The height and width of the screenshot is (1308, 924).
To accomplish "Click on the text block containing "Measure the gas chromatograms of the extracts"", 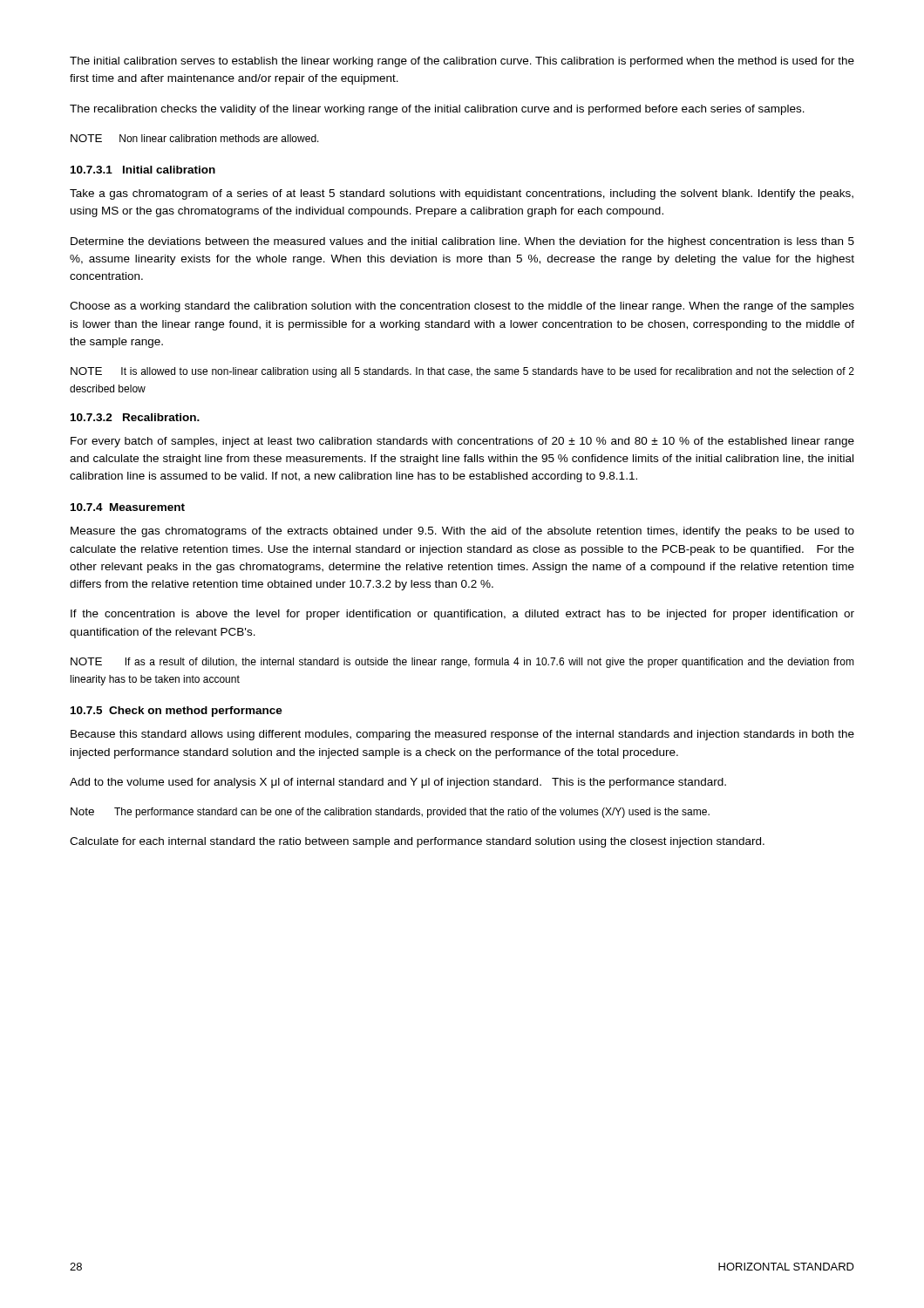I will 462,557.
